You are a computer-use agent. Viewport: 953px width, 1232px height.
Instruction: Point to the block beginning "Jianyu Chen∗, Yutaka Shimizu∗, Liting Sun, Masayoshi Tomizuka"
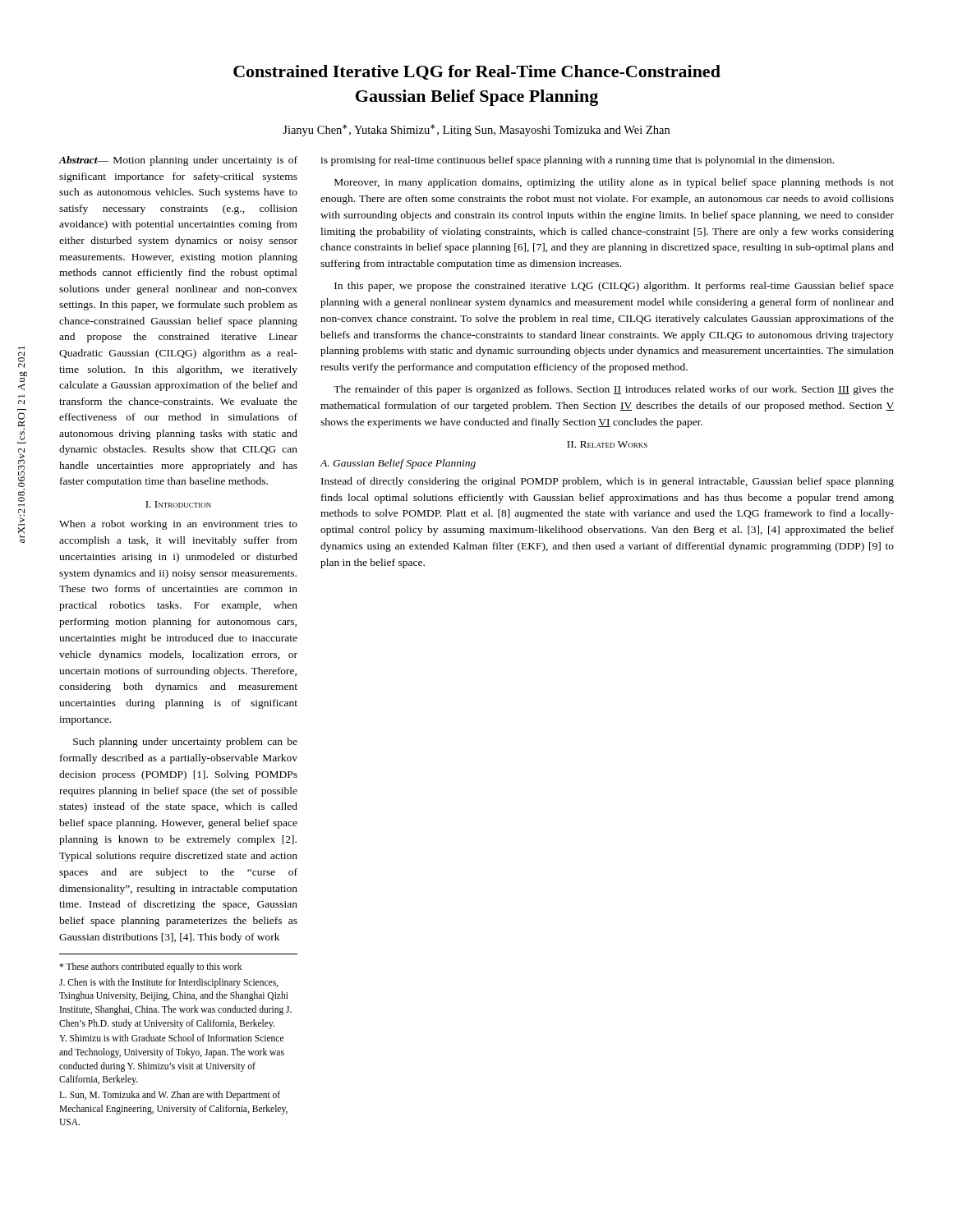pyautogui.click(x=476, y=130)
